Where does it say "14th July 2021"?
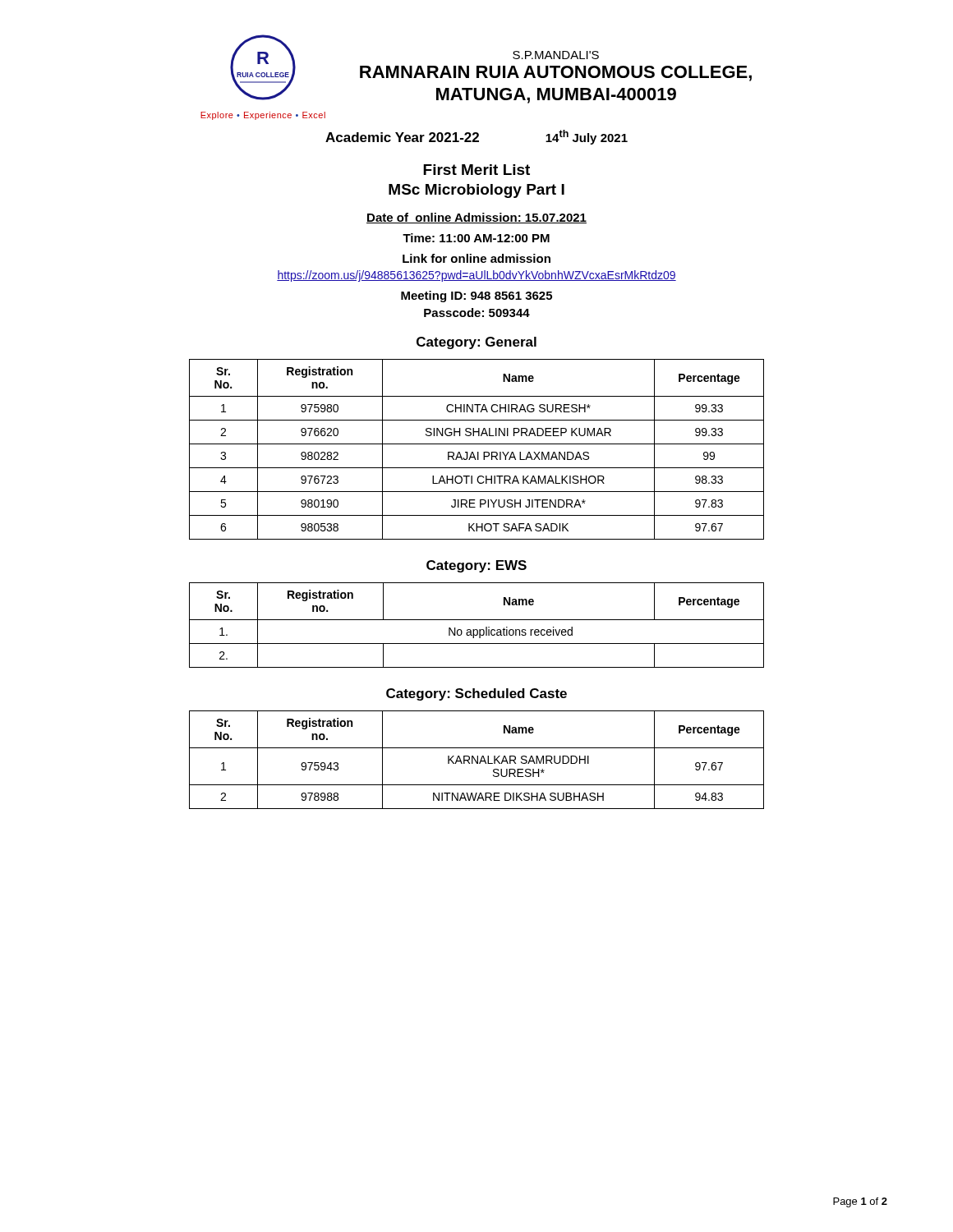Image resolution: width=953 pixels, height=1232 pixels. coord(586,136)
